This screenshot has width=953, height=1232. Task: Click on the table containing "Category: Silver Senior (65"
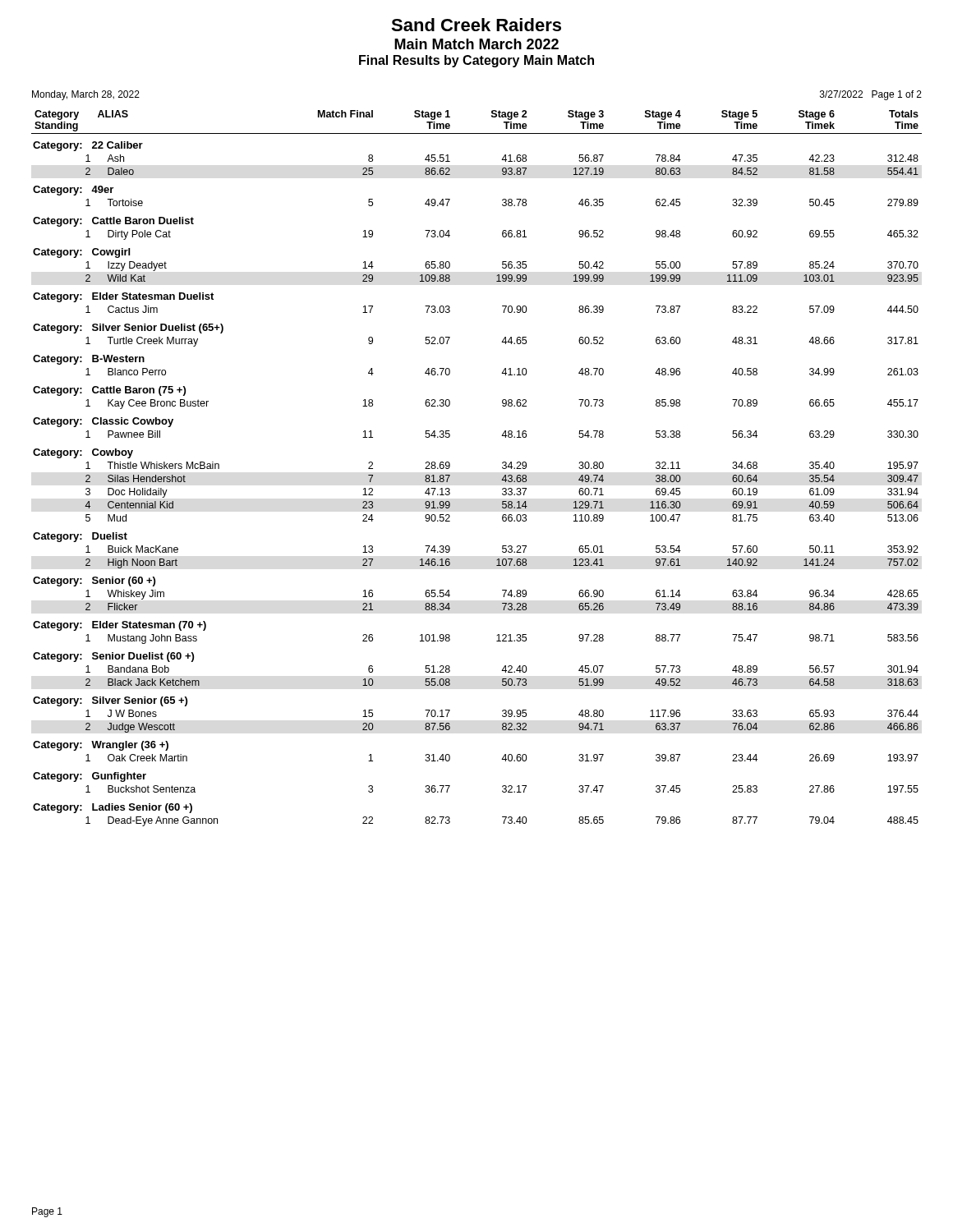(x=476, y=467)
